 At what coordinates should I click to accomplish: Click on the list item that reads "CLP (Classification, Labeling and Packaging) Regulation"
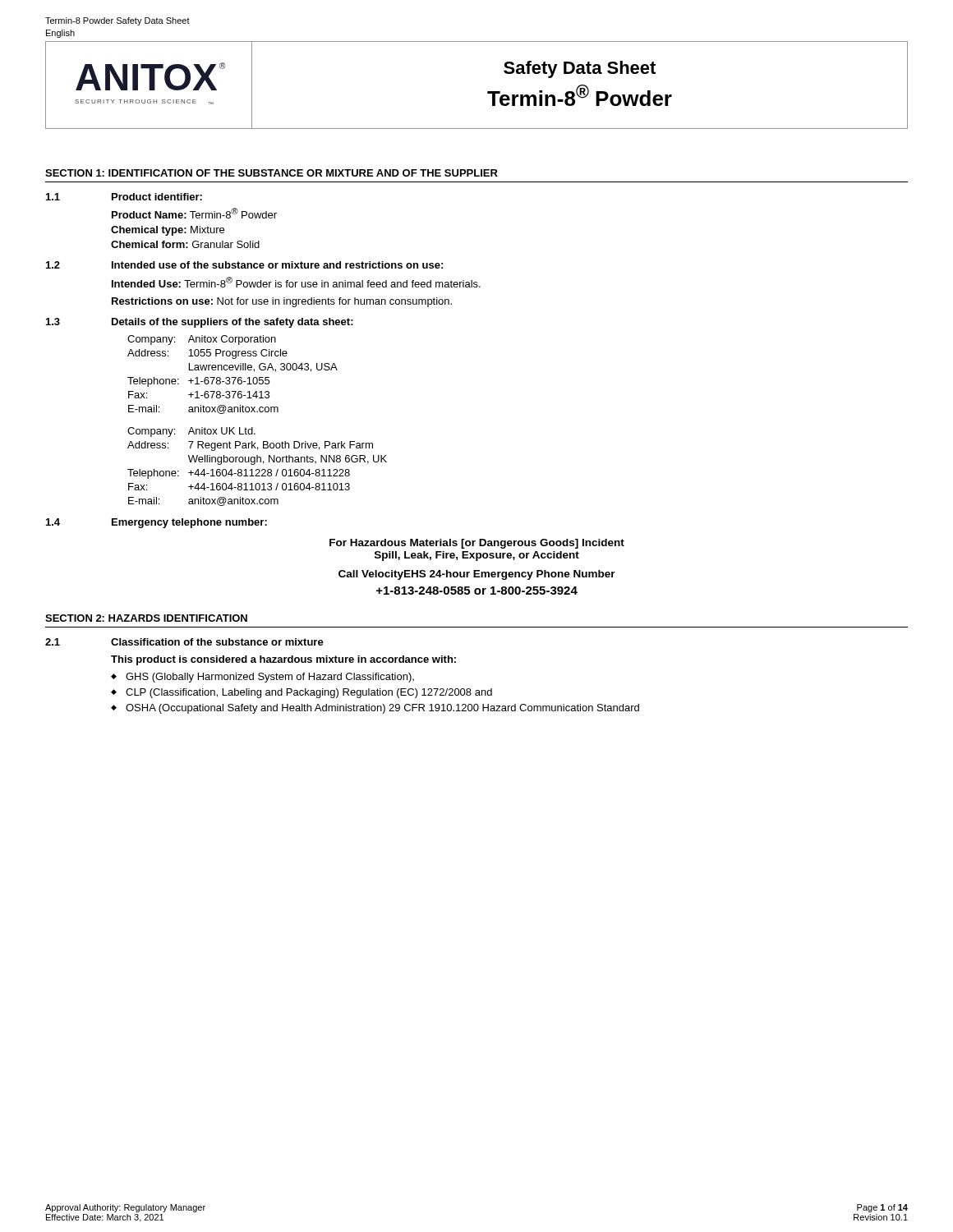(x=309, y=692)
